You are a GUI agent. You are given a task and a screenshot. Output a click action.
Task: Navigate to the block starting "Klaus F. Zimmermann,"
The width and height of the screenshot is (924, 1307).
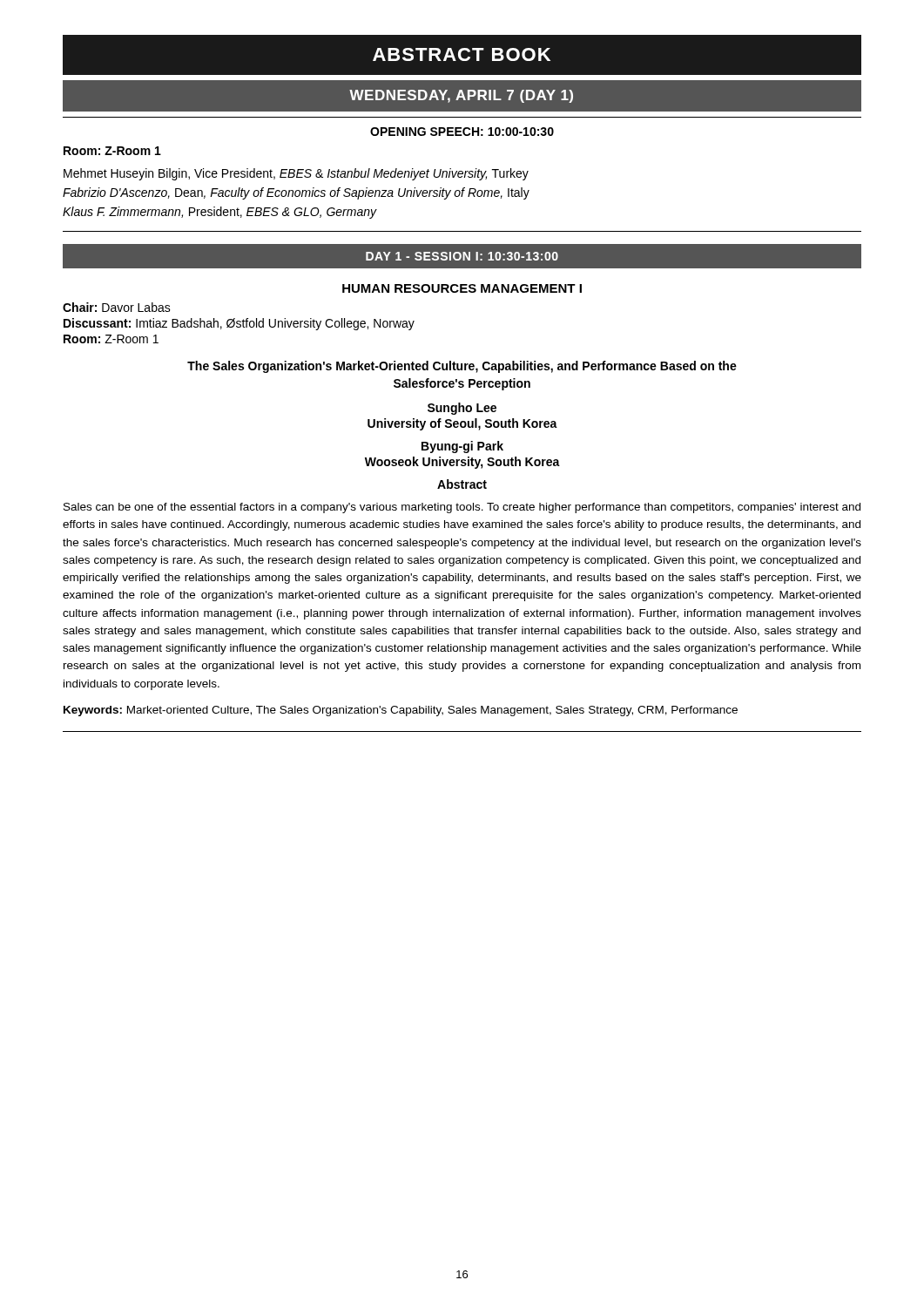[219, 212]
